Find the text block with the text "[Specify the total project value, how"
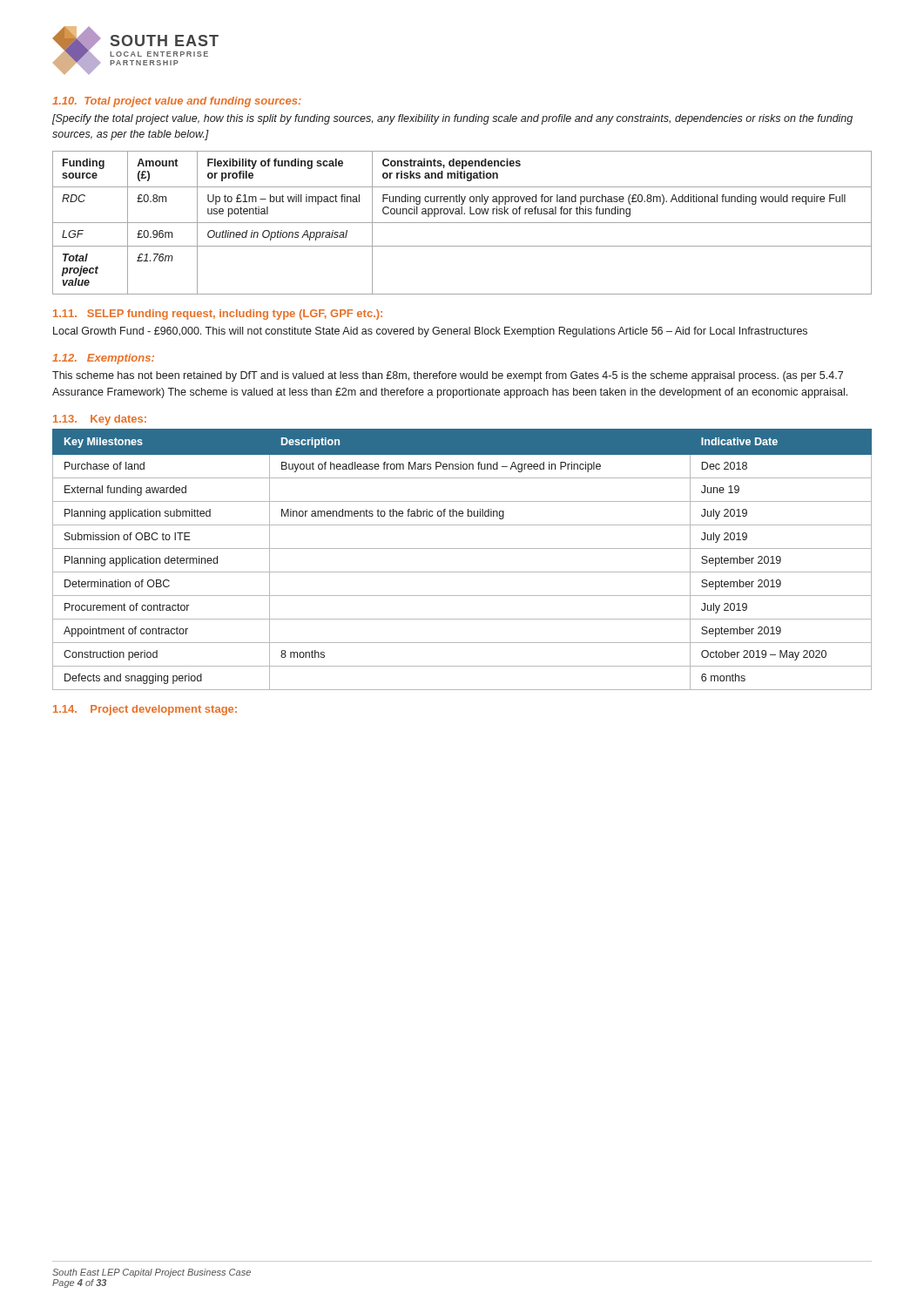 (x=453, y=126)
